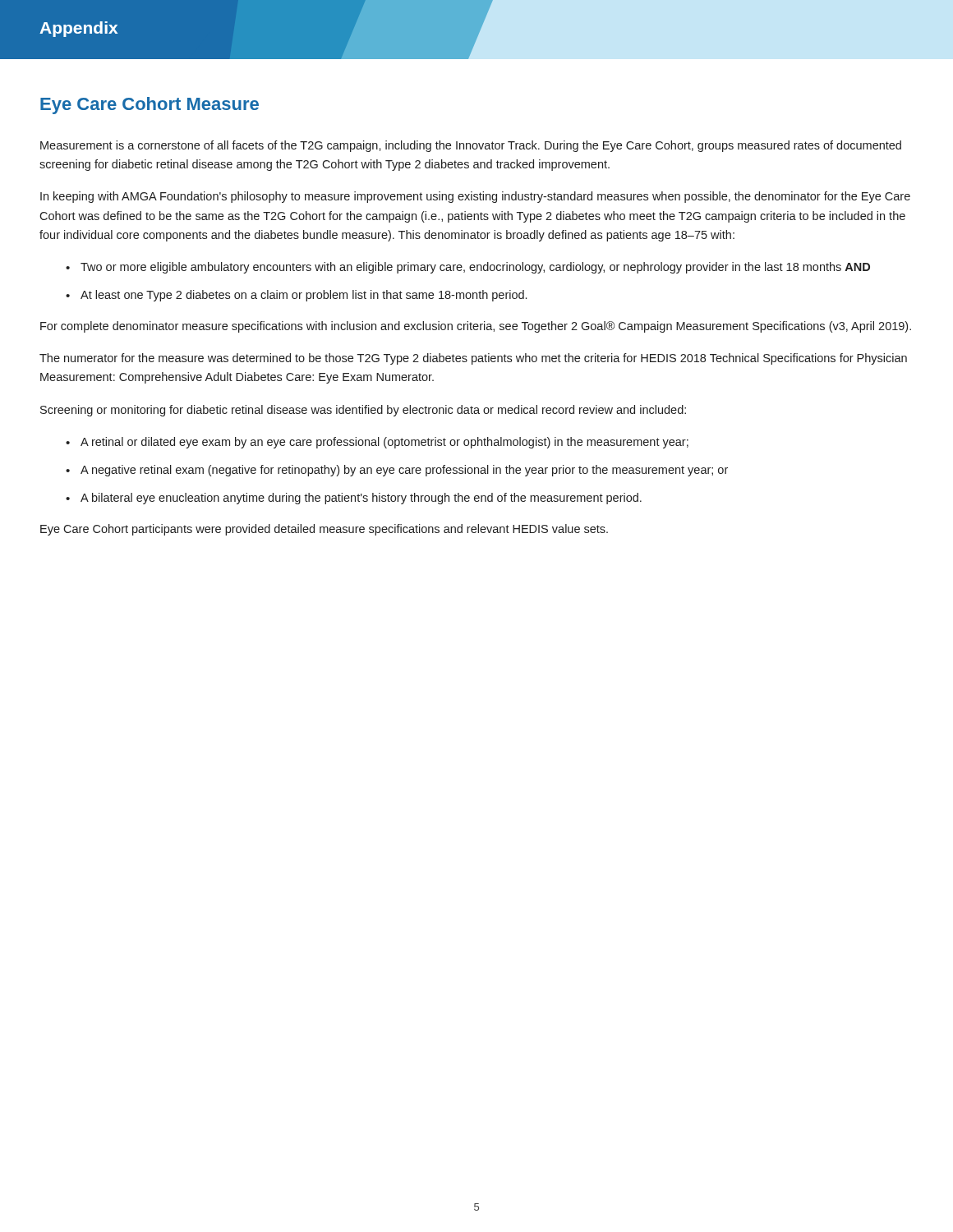Click on the passage starting "• A retinal or"

pos(377,443)
